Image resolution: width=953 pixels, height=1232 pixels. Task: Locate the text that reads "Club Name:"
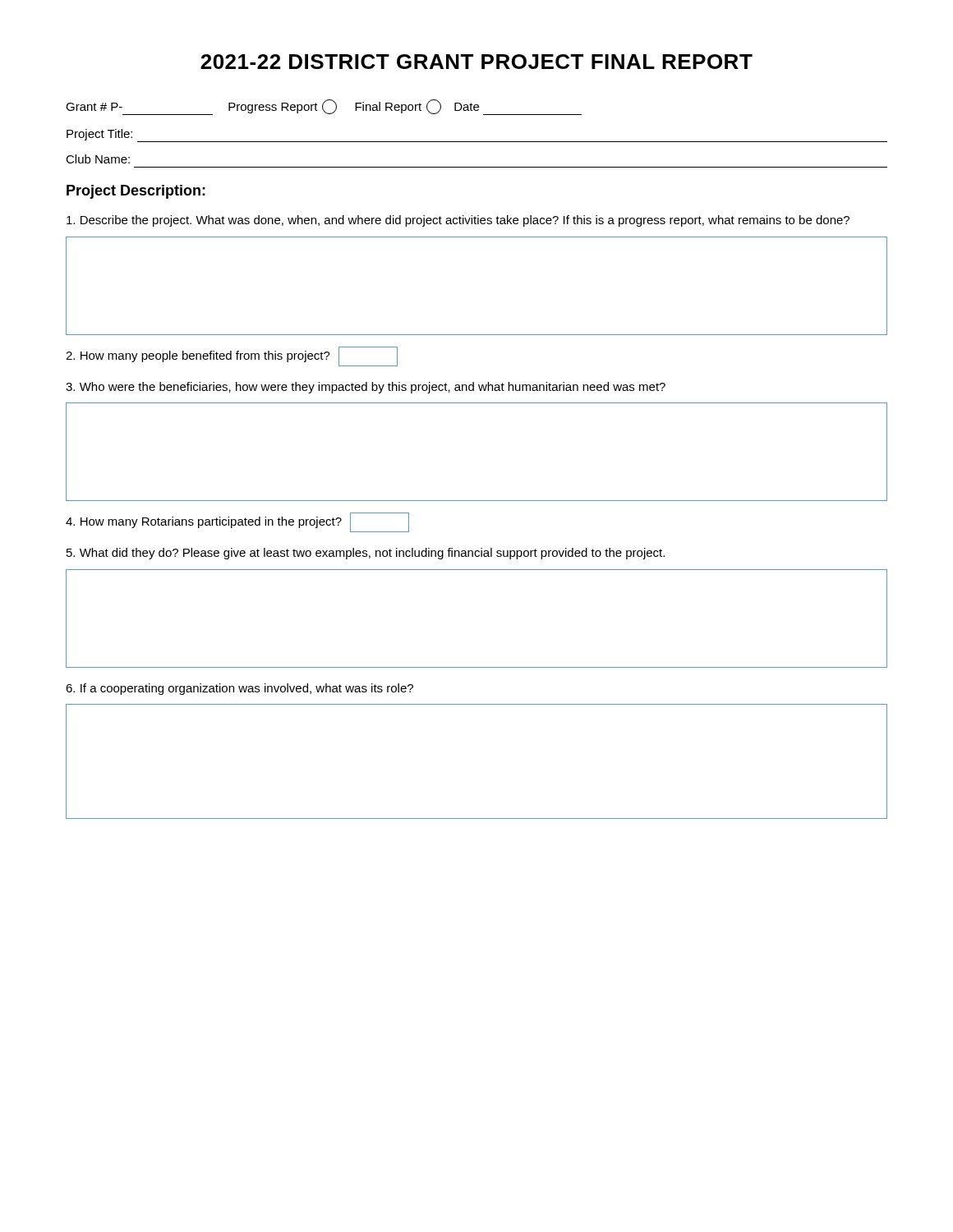pos(476,159)
